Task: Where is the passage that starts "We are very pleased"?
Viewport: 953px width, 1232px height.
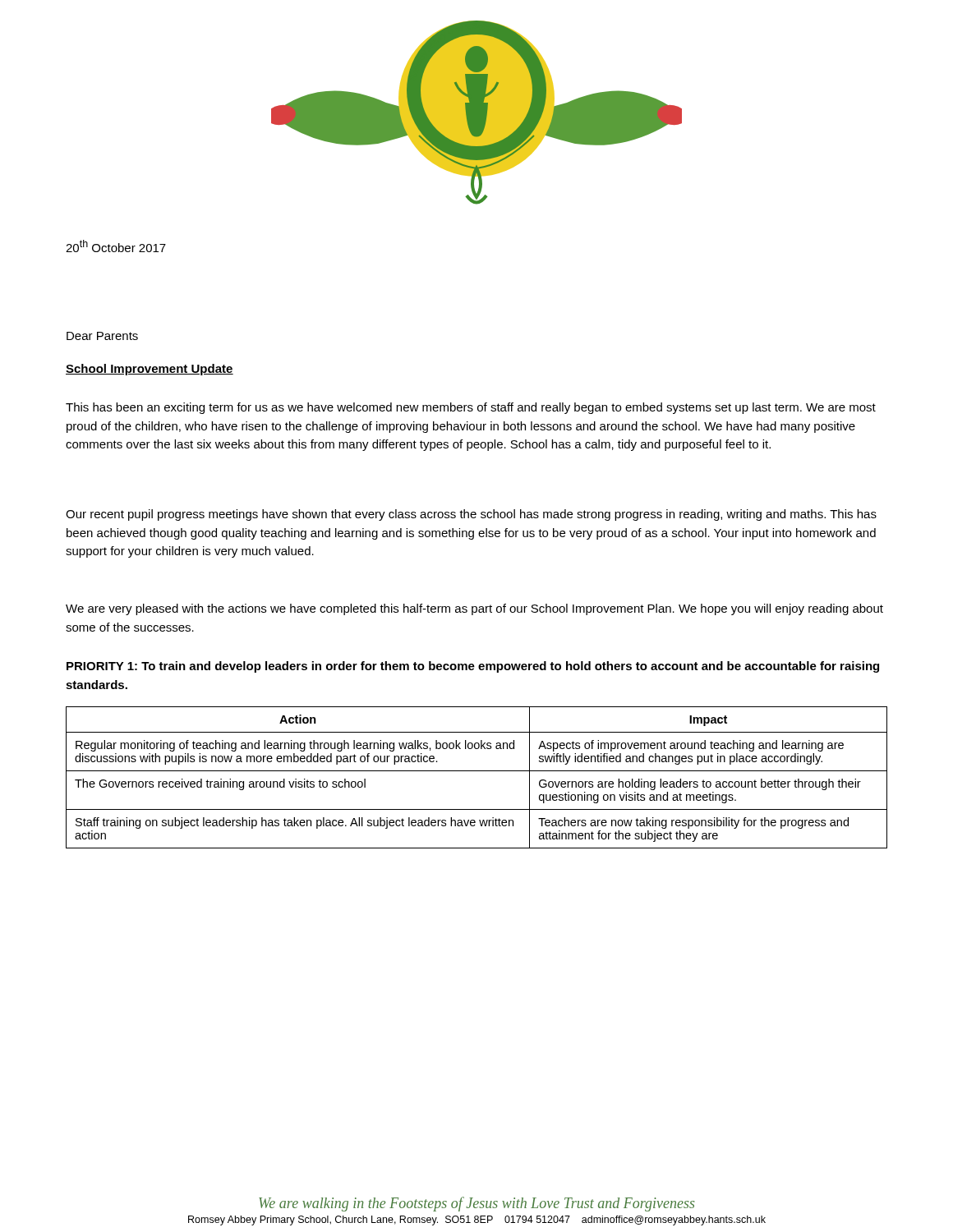Action: tap(474, 617)
